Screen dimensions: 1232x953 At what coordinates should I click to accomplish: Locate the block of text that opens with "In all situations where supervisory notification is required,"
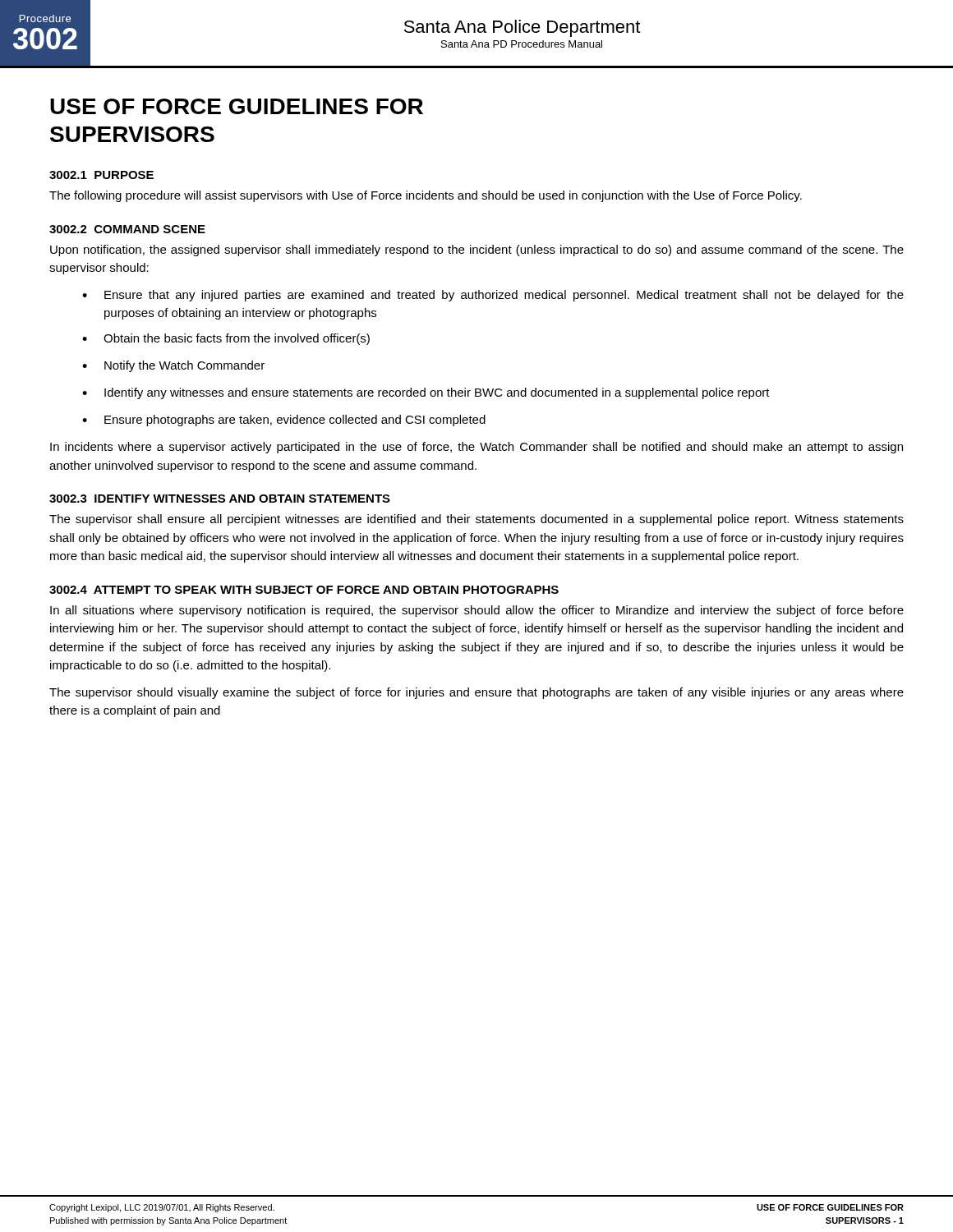(476, 637)
